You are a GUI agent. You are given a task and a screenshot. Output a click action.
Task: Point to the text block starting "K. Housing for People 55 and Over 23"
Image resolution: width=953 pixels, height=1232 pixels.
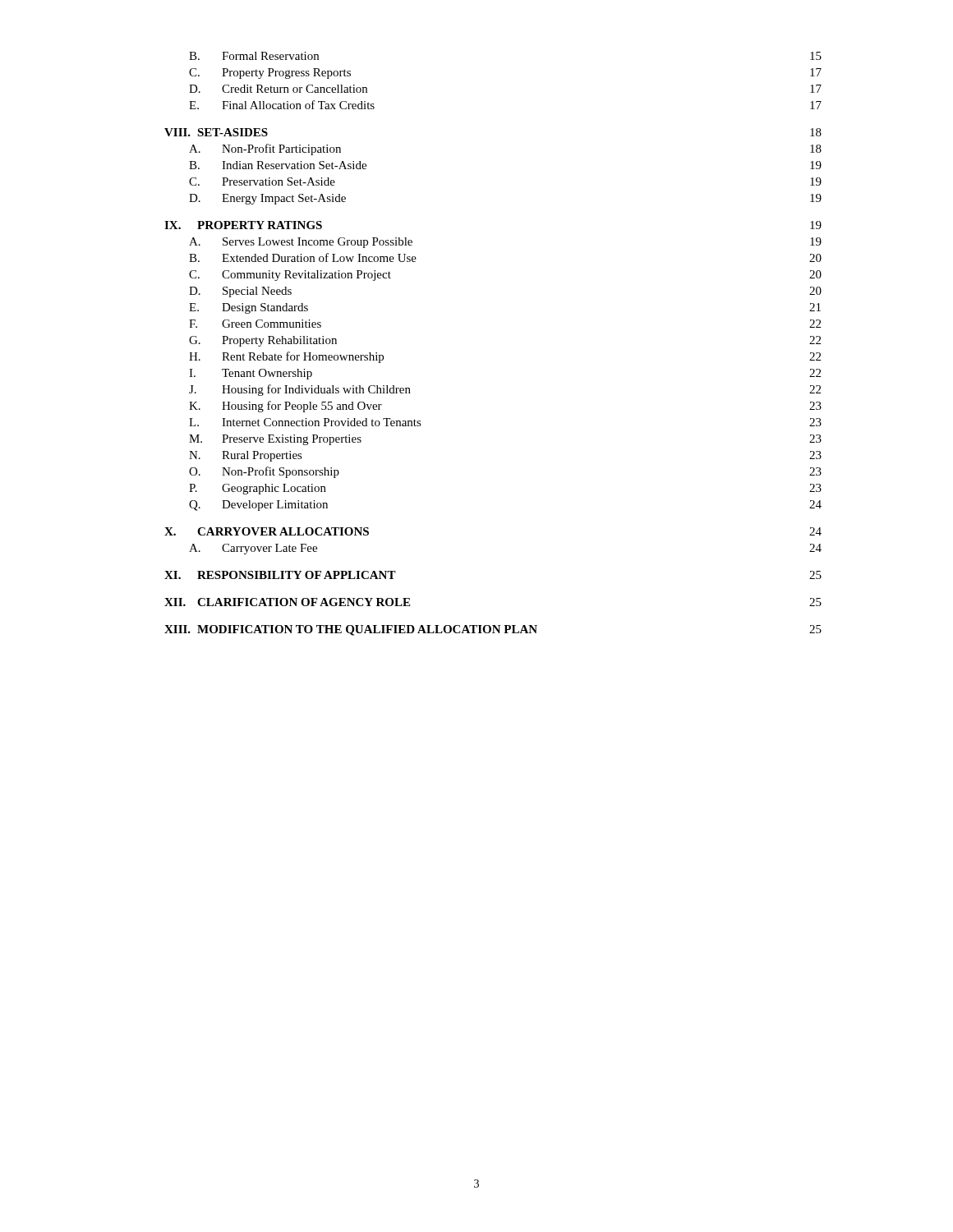point(301,406)
